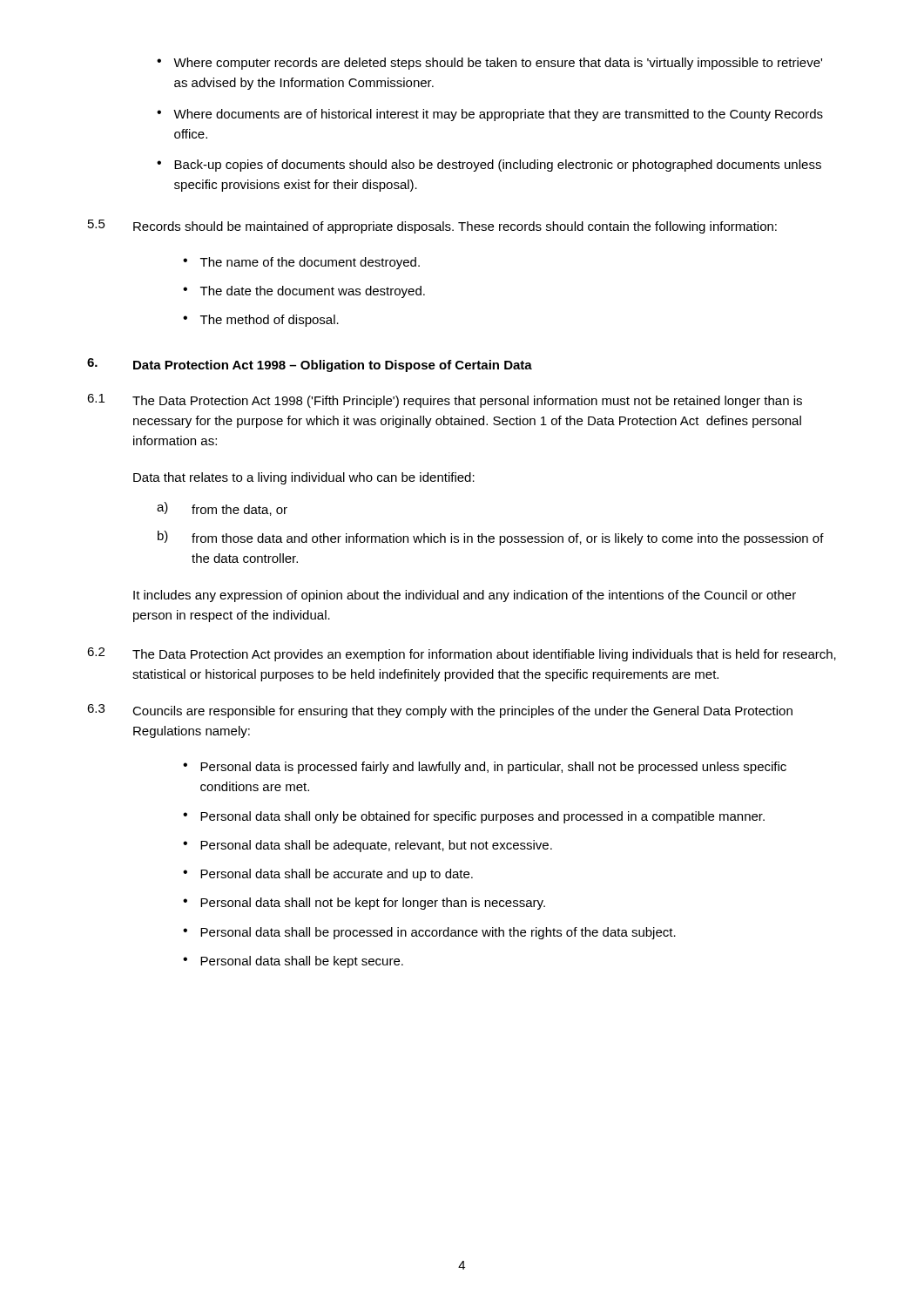Point to the block beginning "• Personal data shall be adequate, relevant,"

coord(368,845)
